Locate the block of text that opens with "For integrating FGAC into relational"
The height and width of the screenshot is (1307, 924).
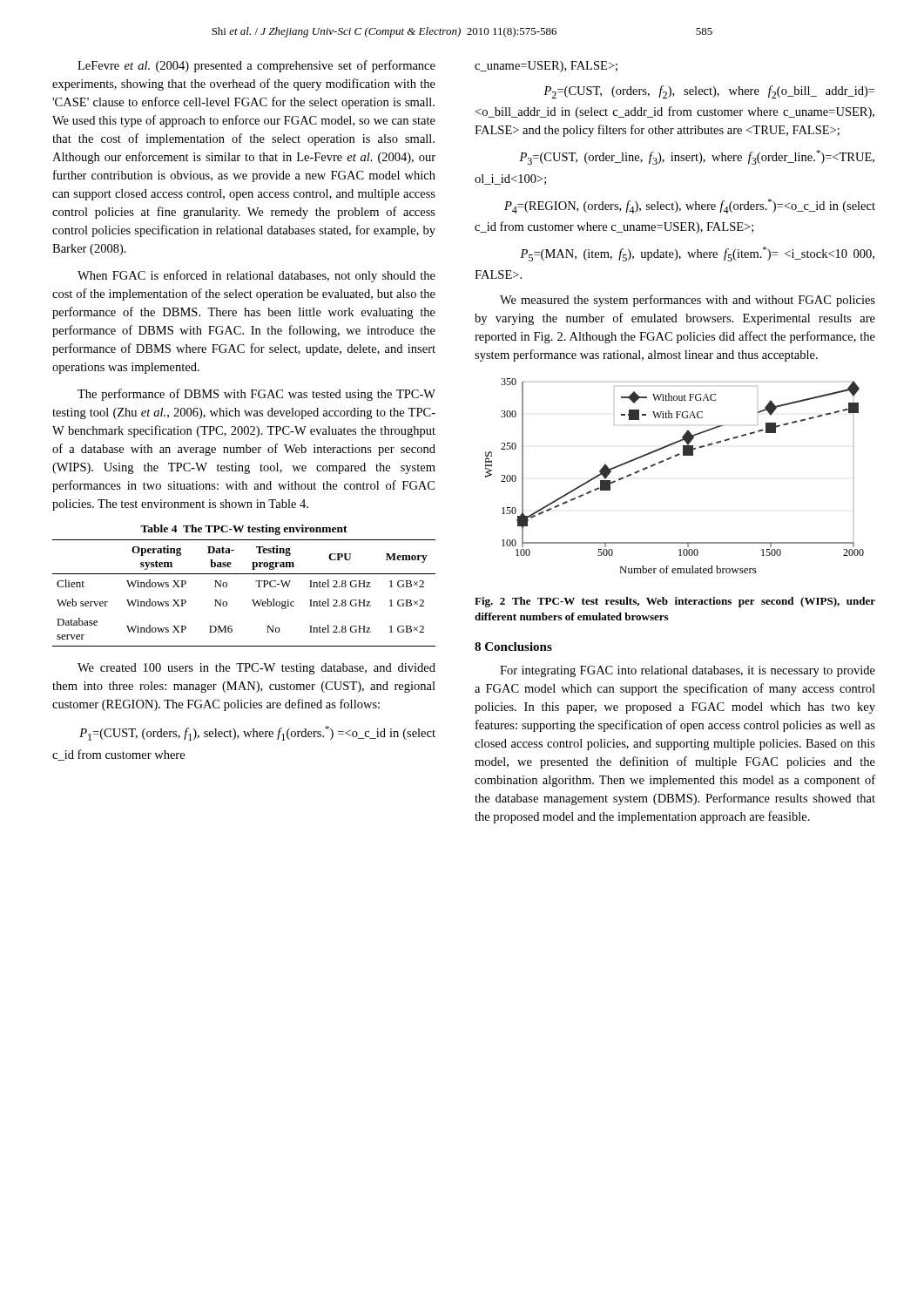[x=675, y=743]
